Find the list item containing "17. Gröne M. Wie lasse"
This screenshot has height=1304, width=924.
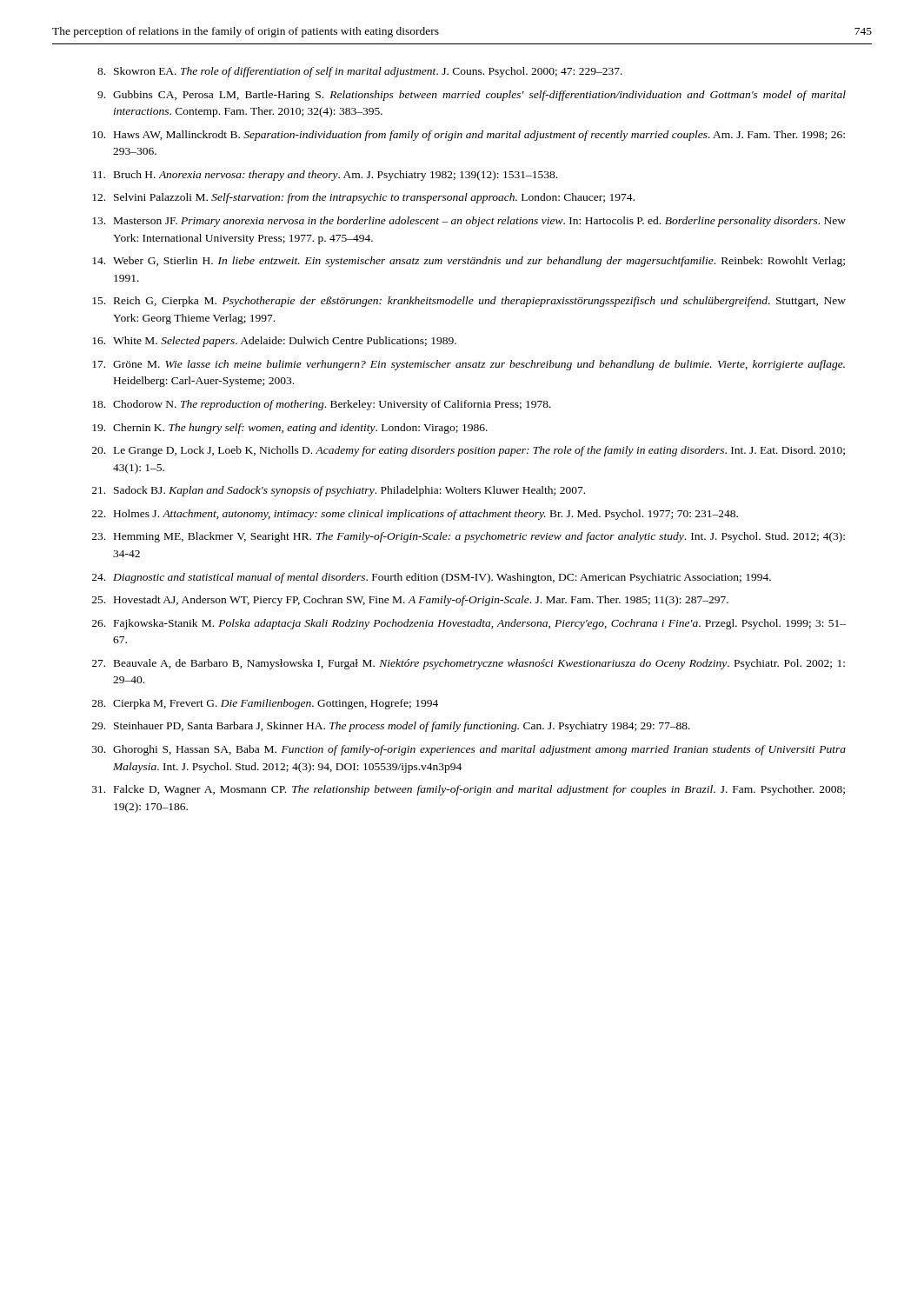pyautogui.click(x=462, y=372)
